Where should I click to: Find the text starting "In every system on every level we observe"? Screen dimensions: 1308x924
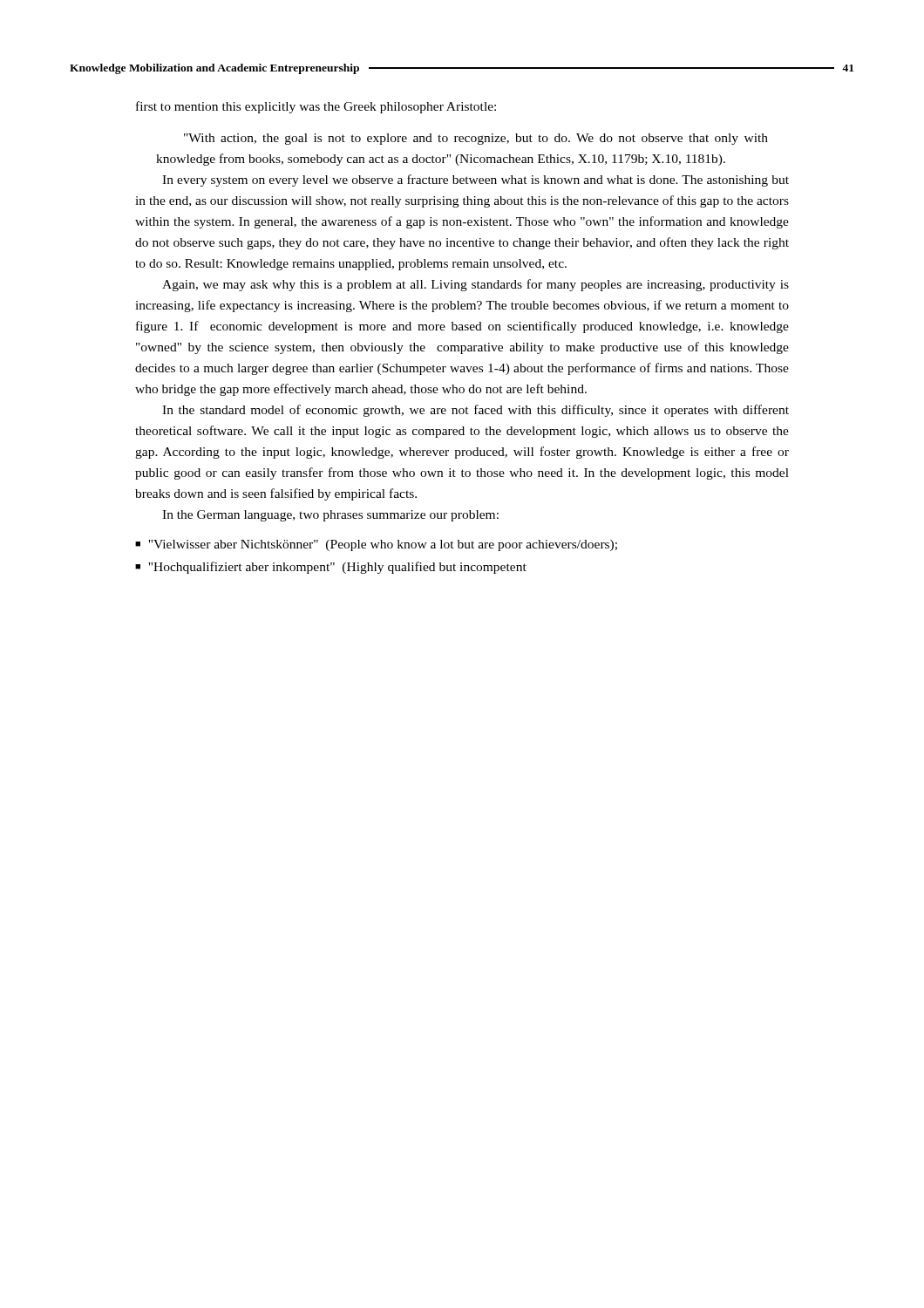tap(462, 347)
